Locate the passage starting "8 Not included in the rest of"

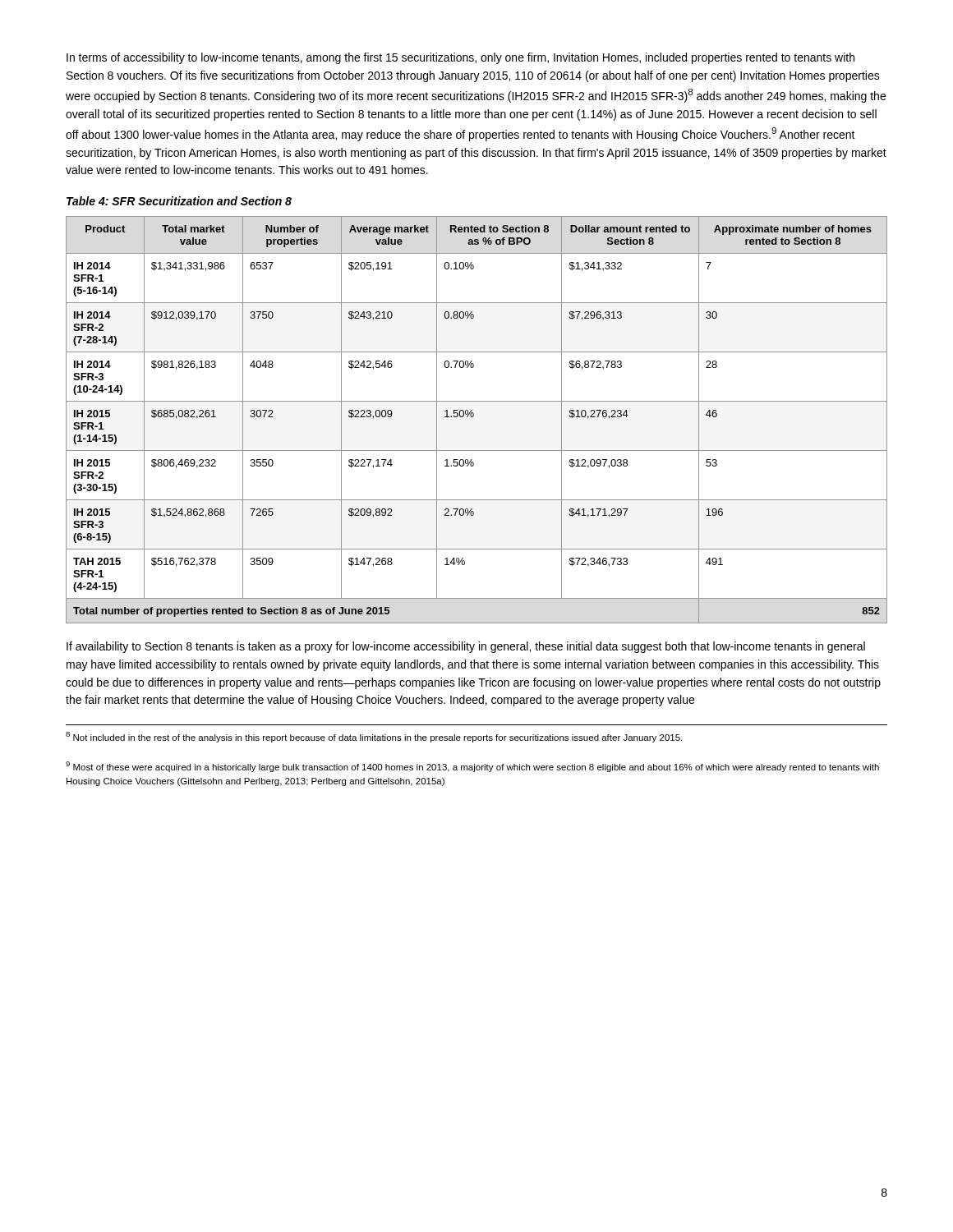pyautogui.click(x=473, y=757)
